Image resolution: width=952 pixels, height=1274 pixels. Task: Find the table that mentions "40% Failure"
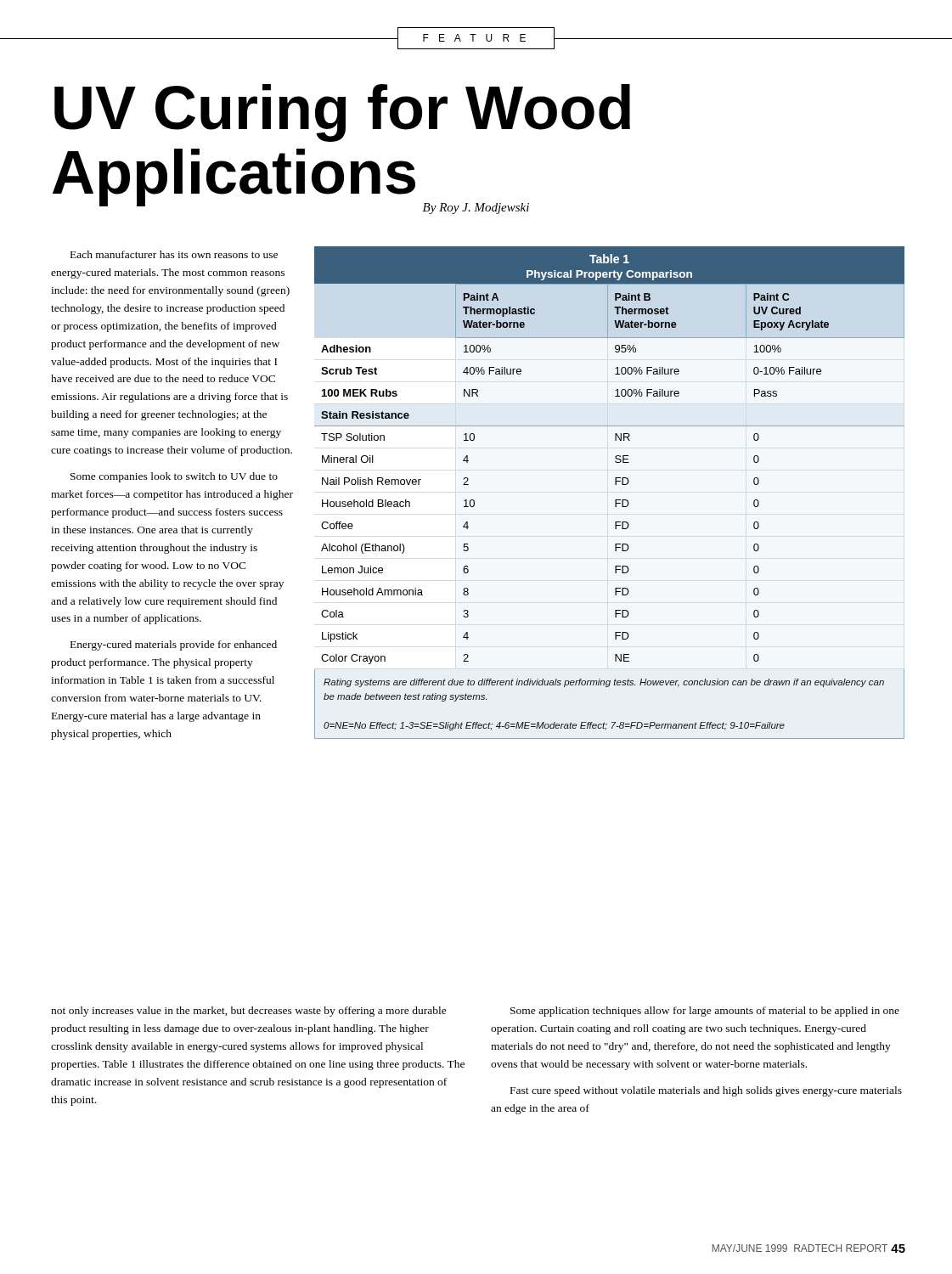pos(609,493)
